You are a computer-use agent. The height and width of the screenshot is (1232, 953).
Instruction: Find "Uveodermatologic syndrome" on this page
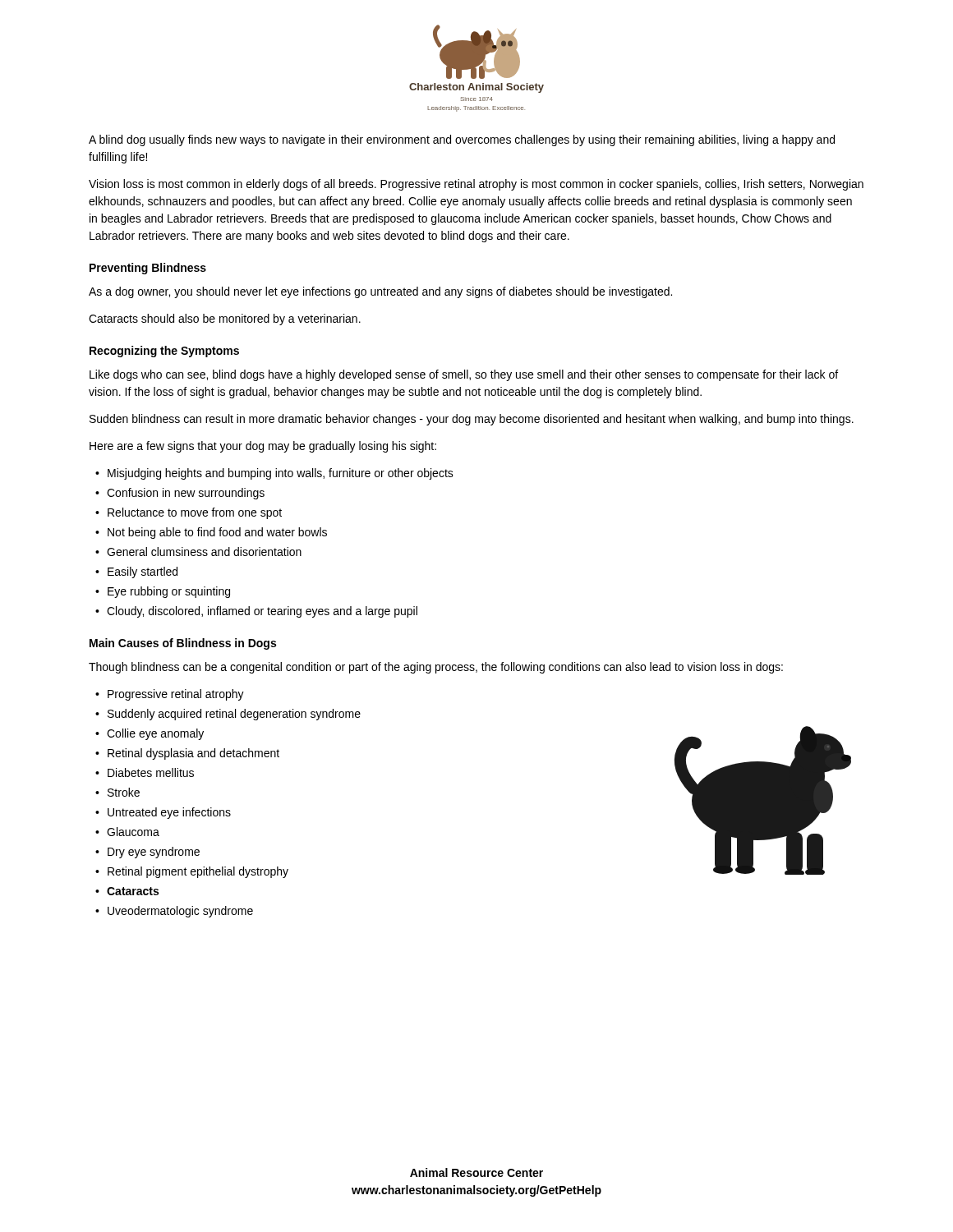(x=180, y=911)
